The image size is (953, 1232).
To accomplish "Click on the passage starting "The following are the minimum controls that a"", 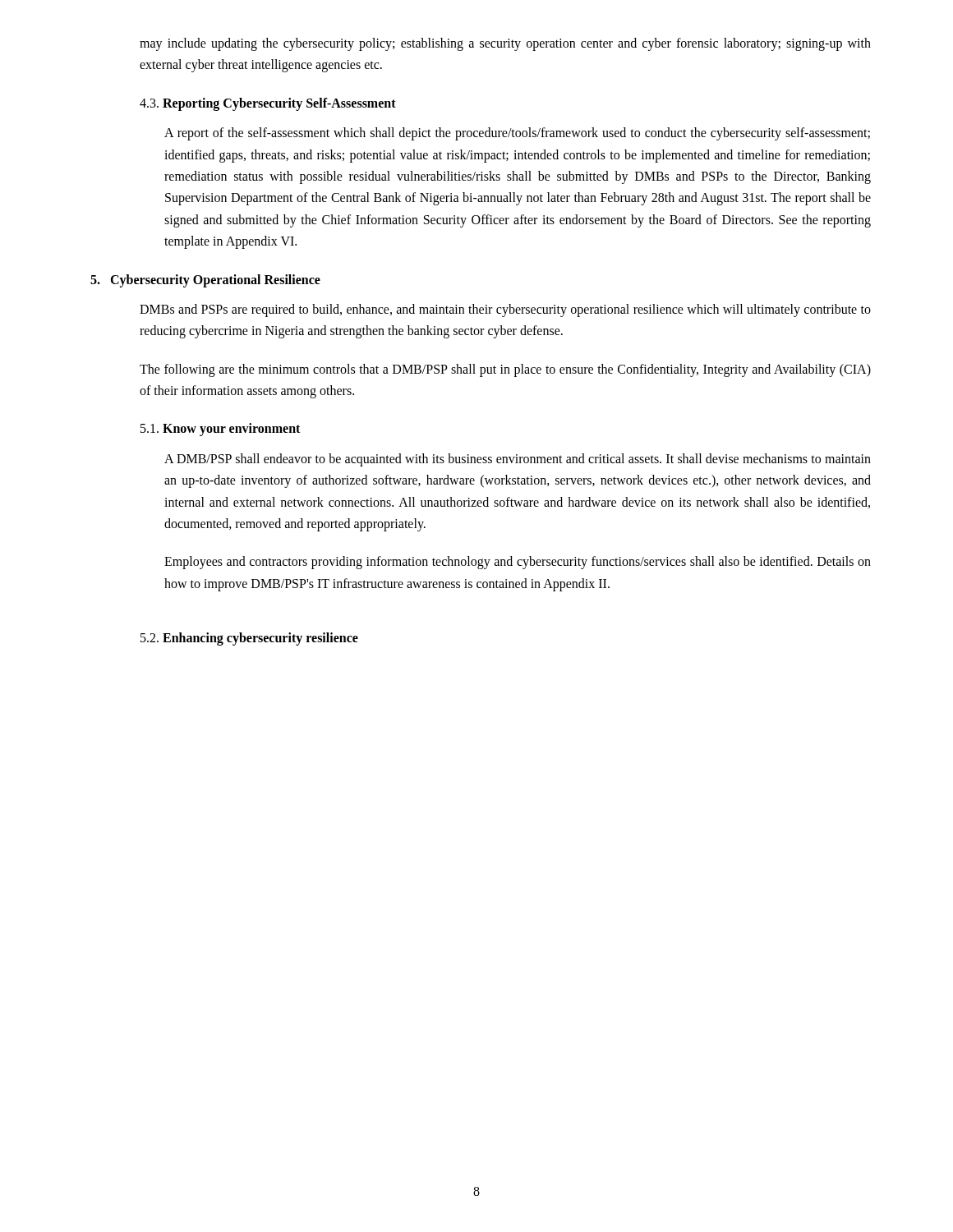I will click(x=505, y=380).
